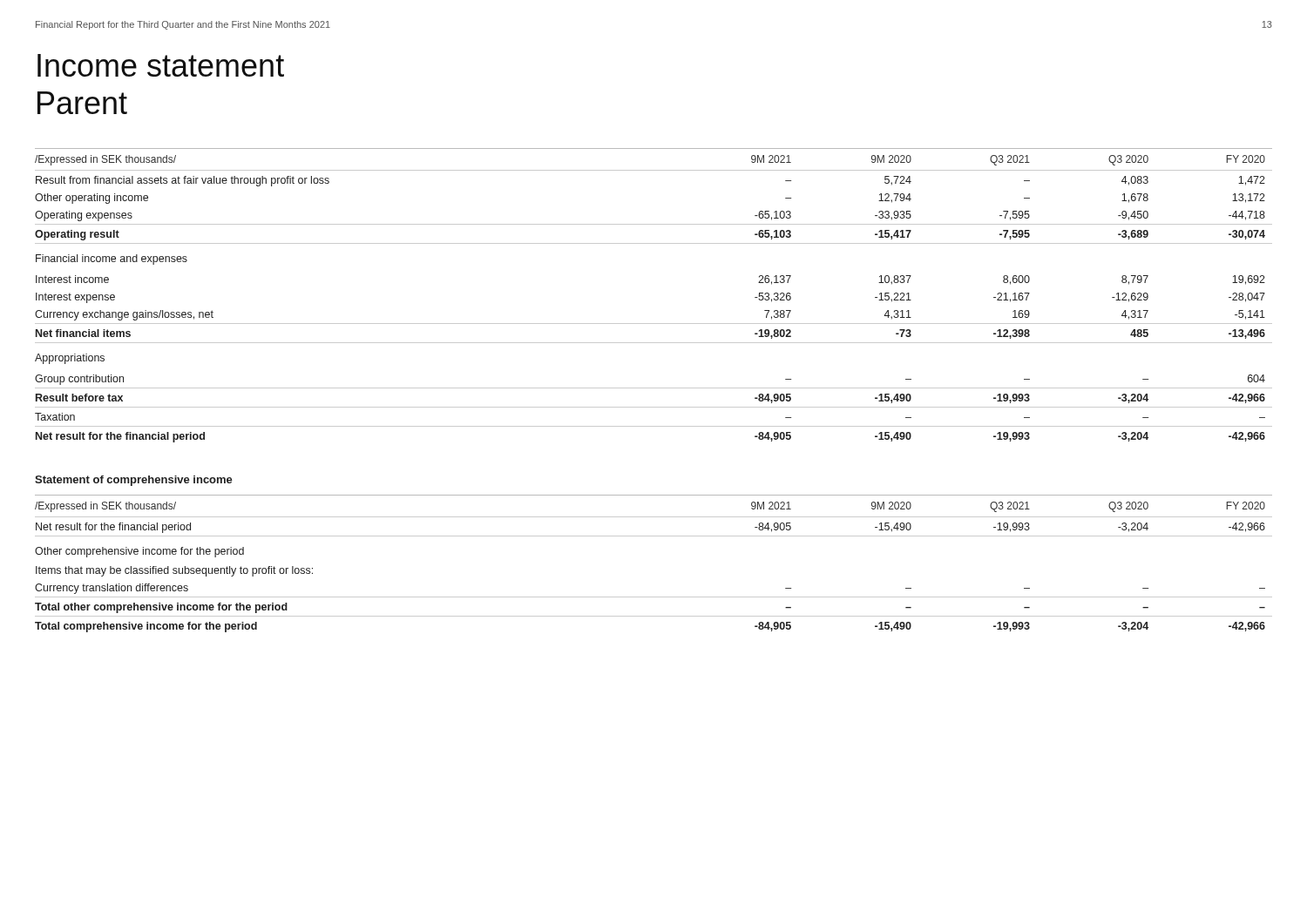1307x924 pixels.
Task: Find "Statement of comprehensive income" on this page
Action: coord(134,480)
